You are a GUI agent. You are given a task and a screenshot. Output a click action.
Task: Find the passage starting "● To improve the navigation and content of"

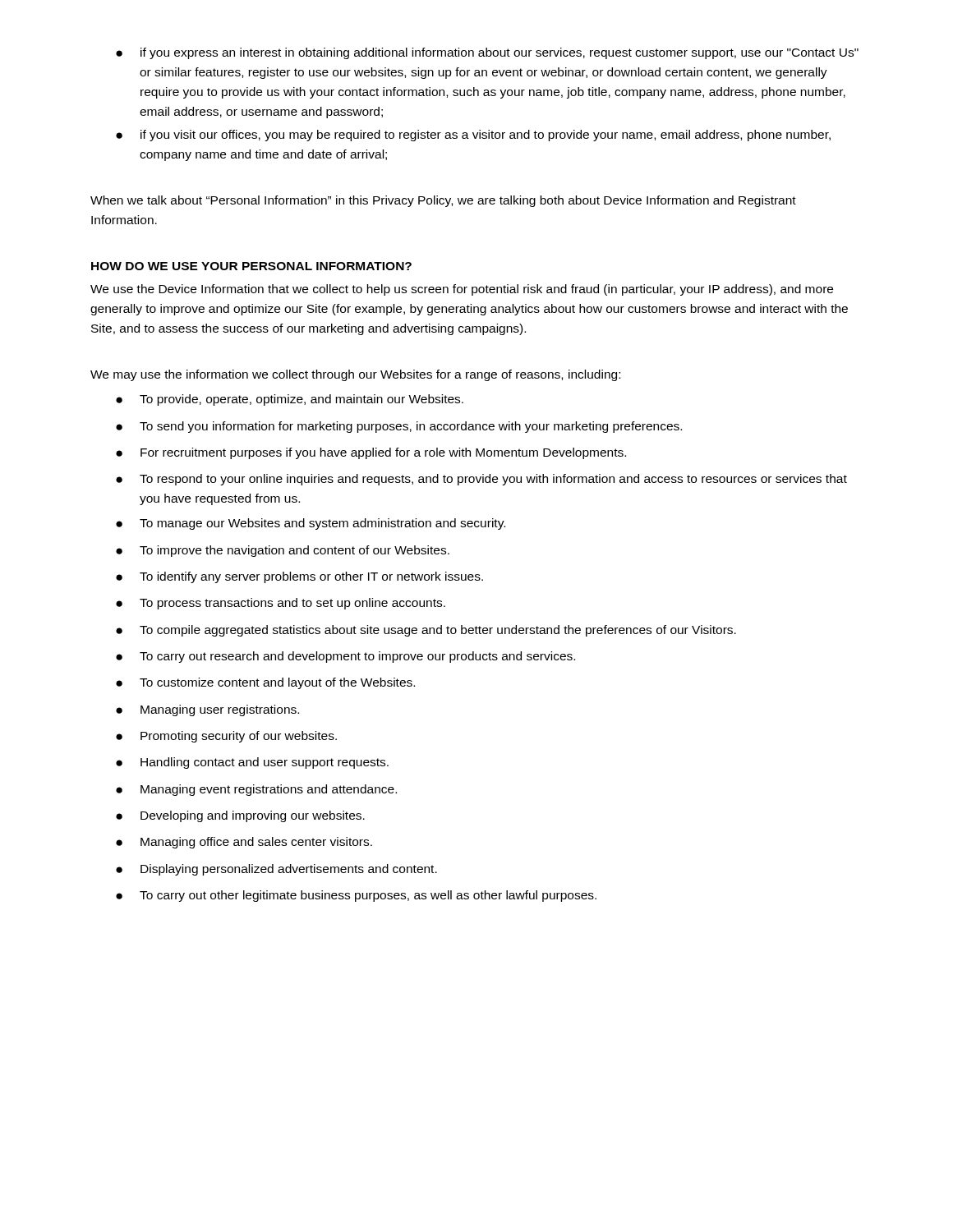[283, 551]
